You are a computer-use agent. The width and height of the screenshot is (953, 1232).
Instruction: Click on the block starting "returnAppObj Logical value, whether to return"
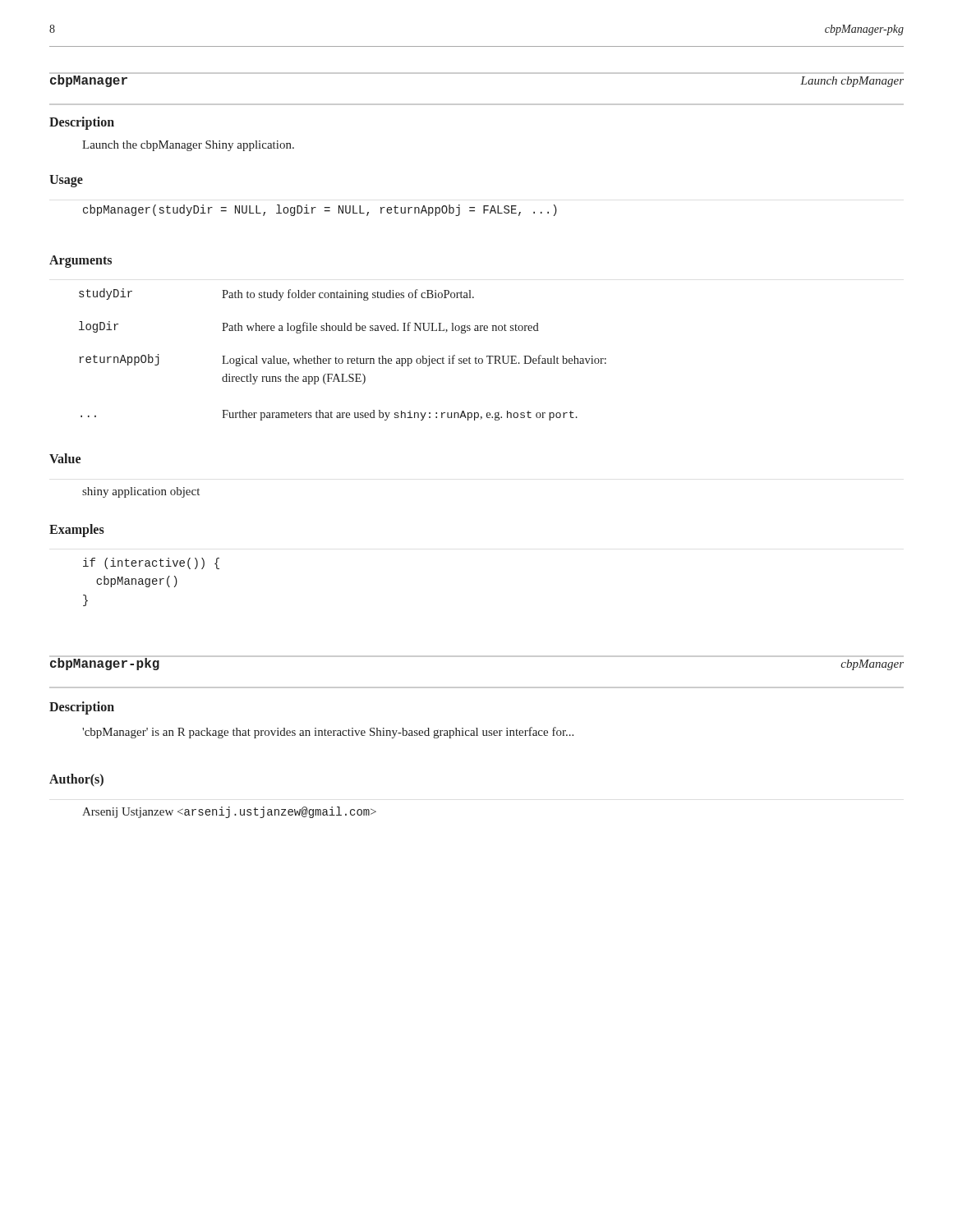[476, 369]
